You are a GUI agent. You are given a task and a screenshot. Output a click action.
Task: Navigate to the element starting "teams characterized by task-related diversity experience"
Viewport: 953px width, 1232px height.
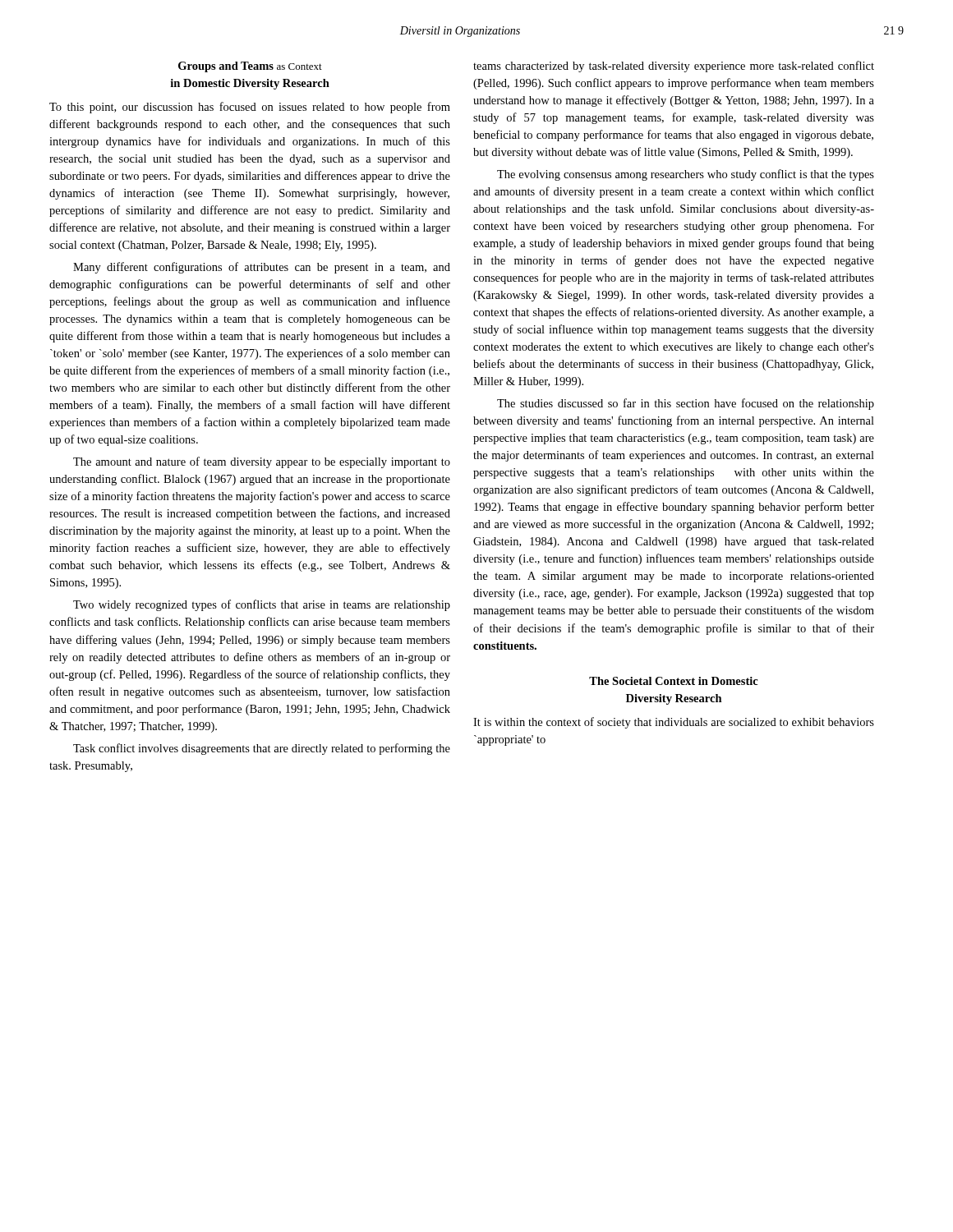coord(674,109)
